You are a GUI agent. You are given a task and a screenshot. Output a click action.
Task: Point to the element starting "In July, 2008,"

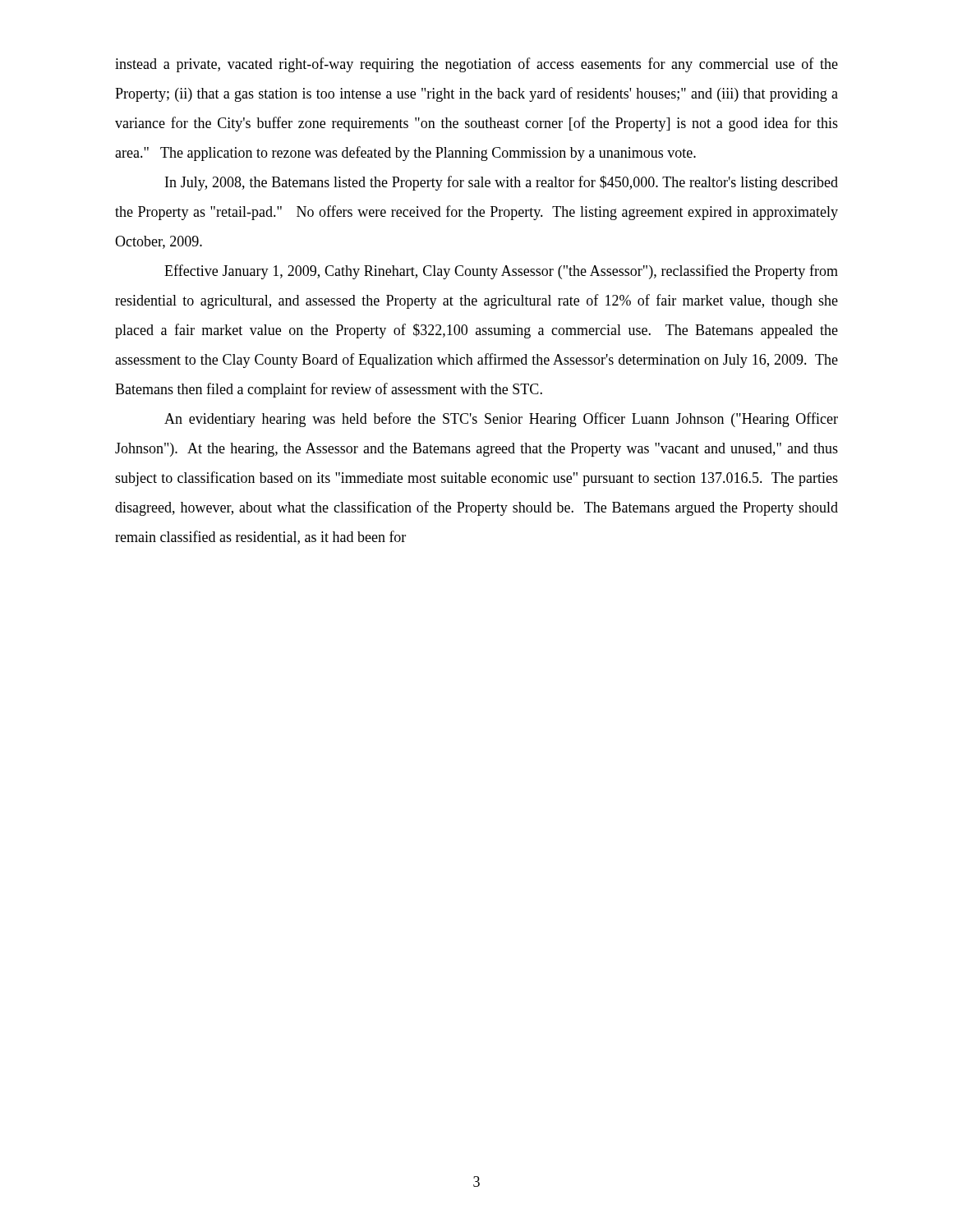coord(476,212)
